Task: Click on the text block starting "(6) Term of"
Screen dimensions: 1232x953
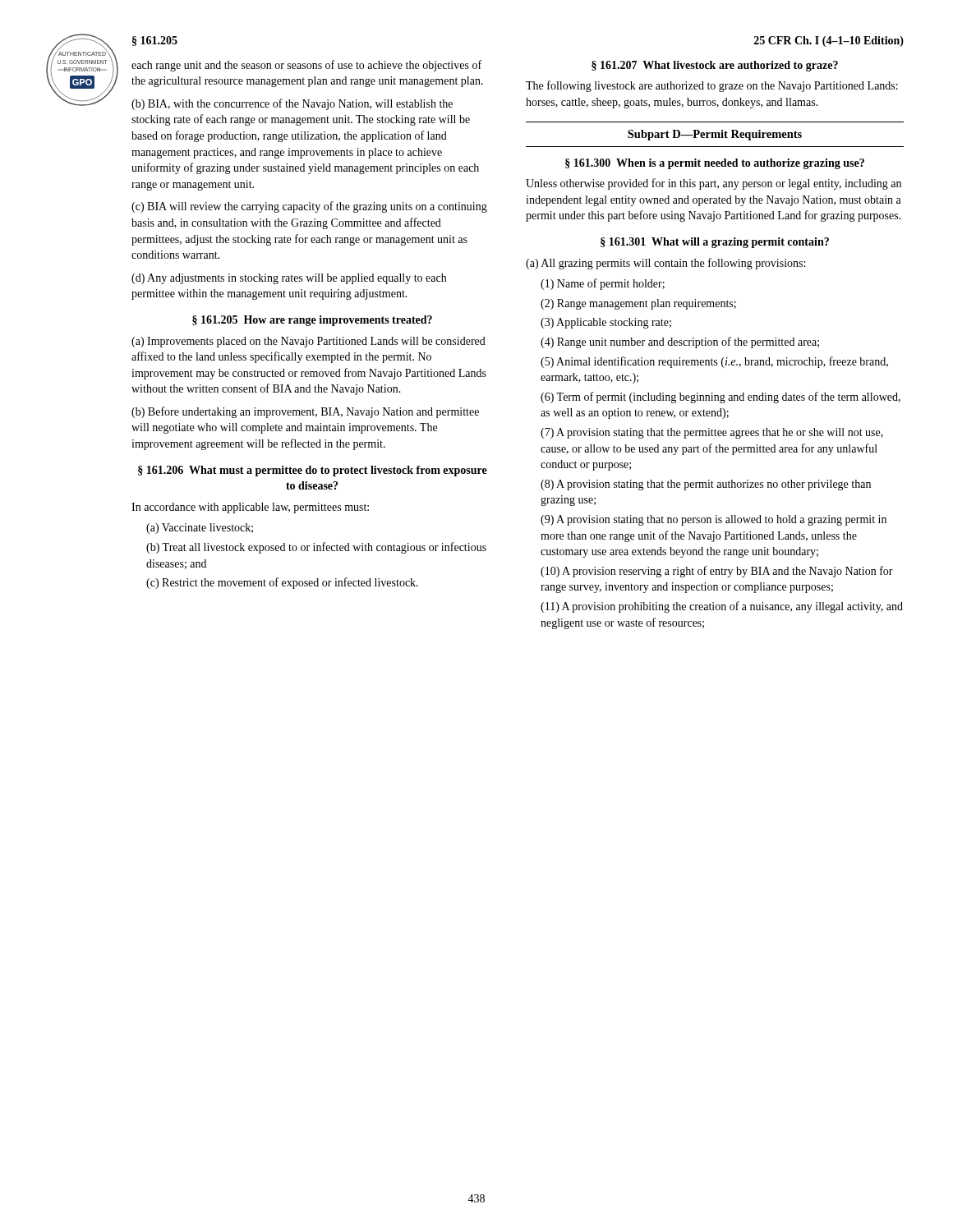Action: click(721, 405)
